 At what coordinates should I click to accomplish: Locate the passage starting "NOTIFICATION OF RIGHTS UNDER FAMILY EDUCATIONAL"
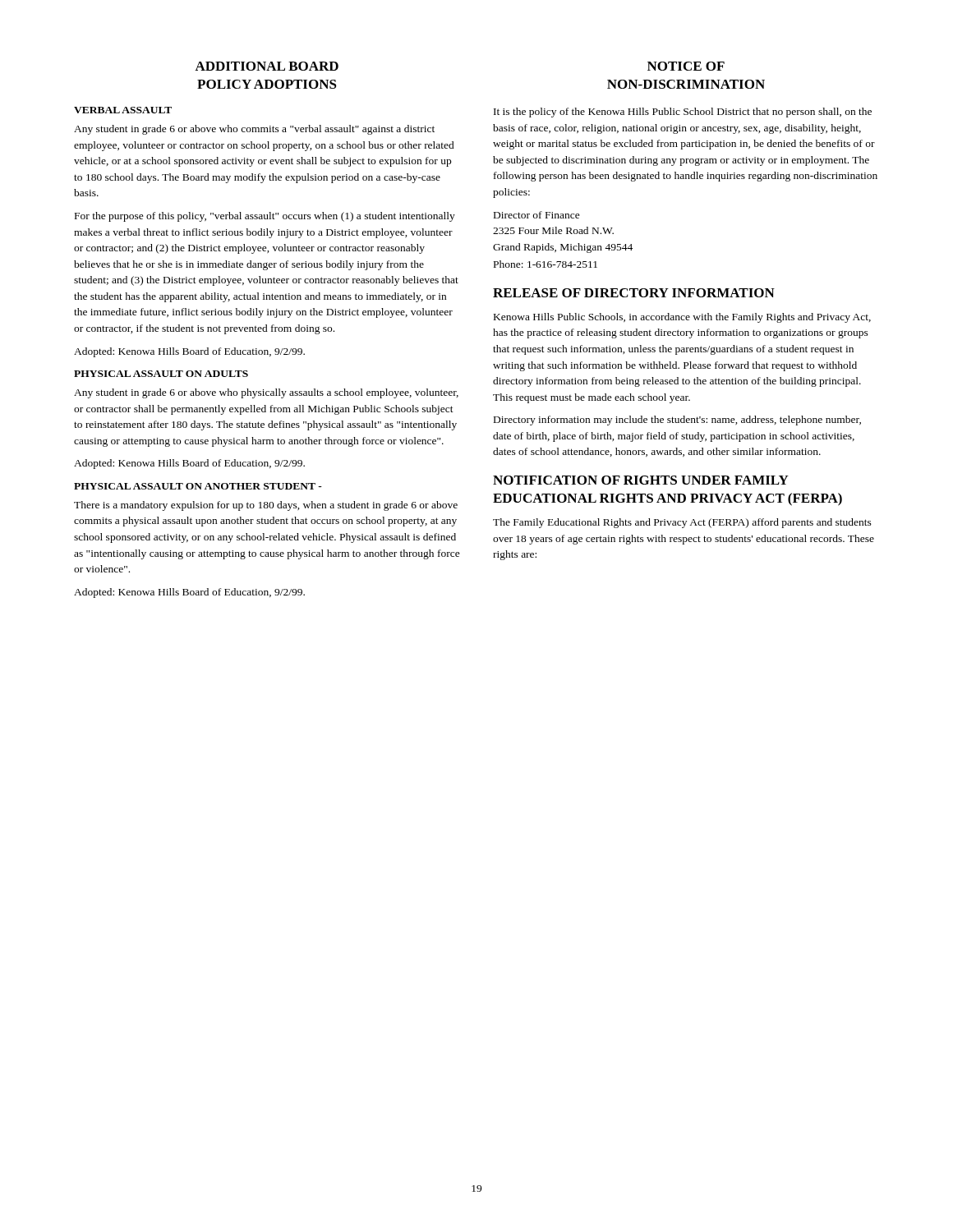click(668, 489)
